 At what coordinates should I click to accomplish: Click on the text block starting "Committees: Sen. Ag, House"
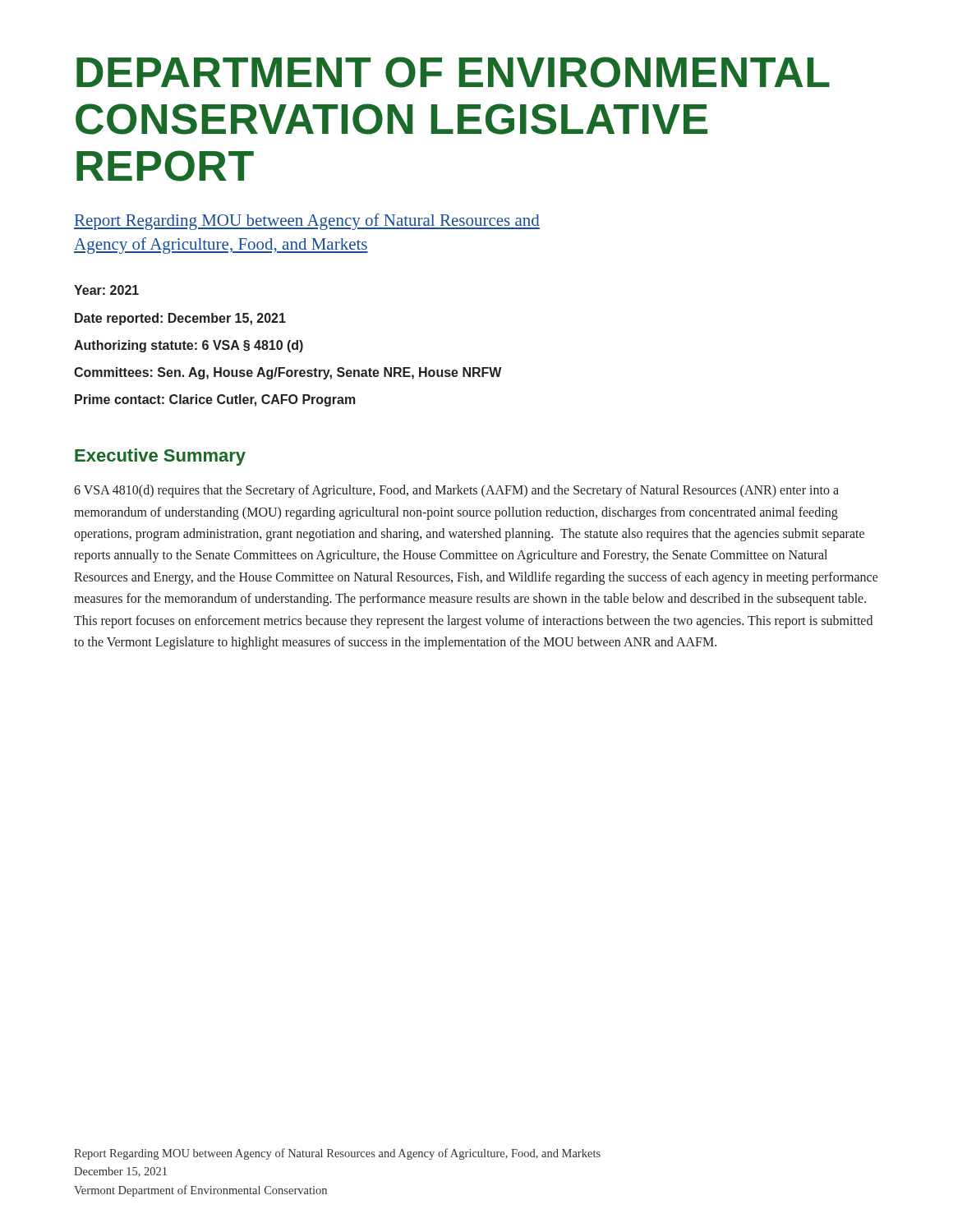point(288,372)
